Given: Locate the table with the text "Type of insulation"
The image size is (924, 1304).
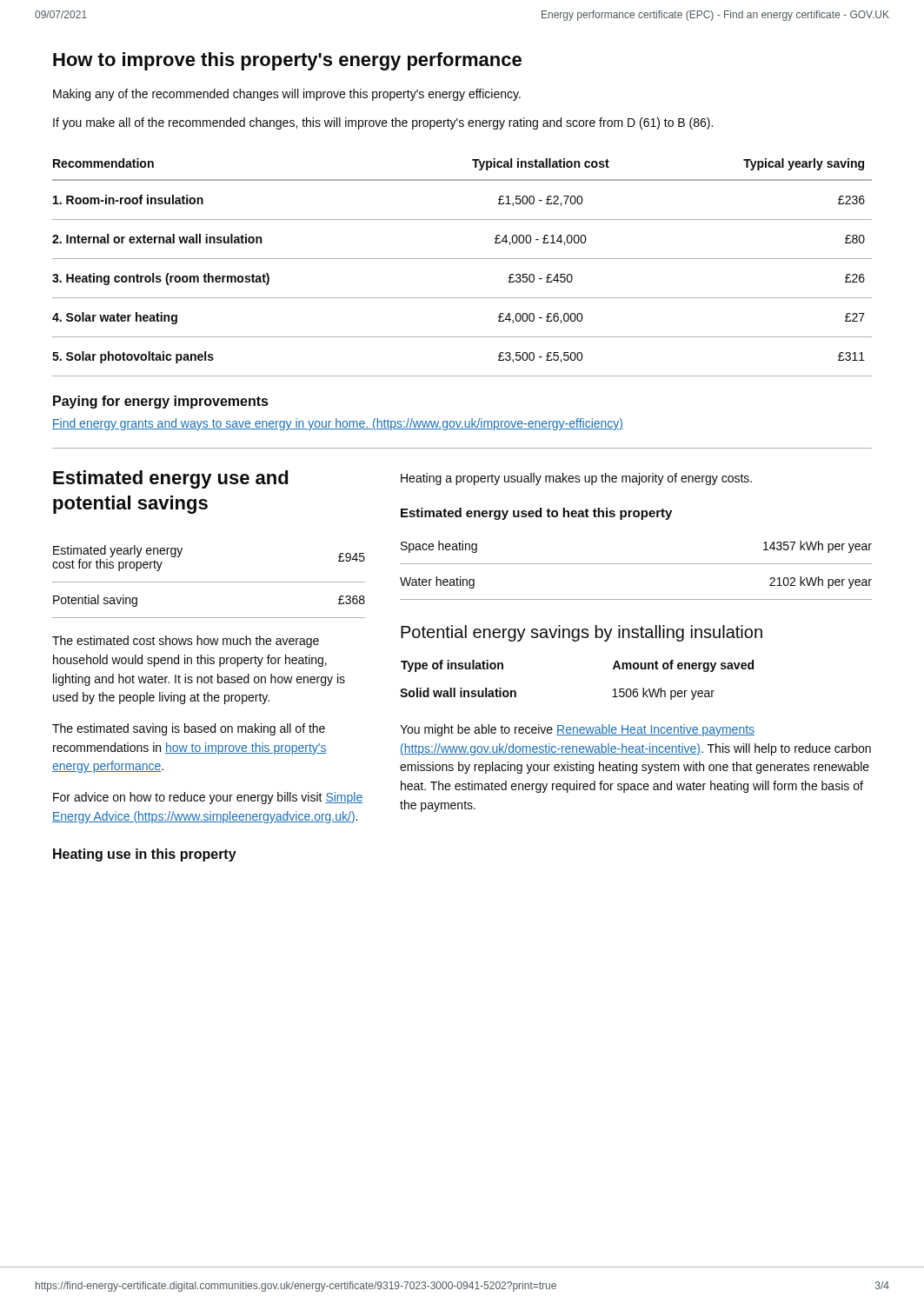Looking at the screenshot, I should (x=636, y=683).
